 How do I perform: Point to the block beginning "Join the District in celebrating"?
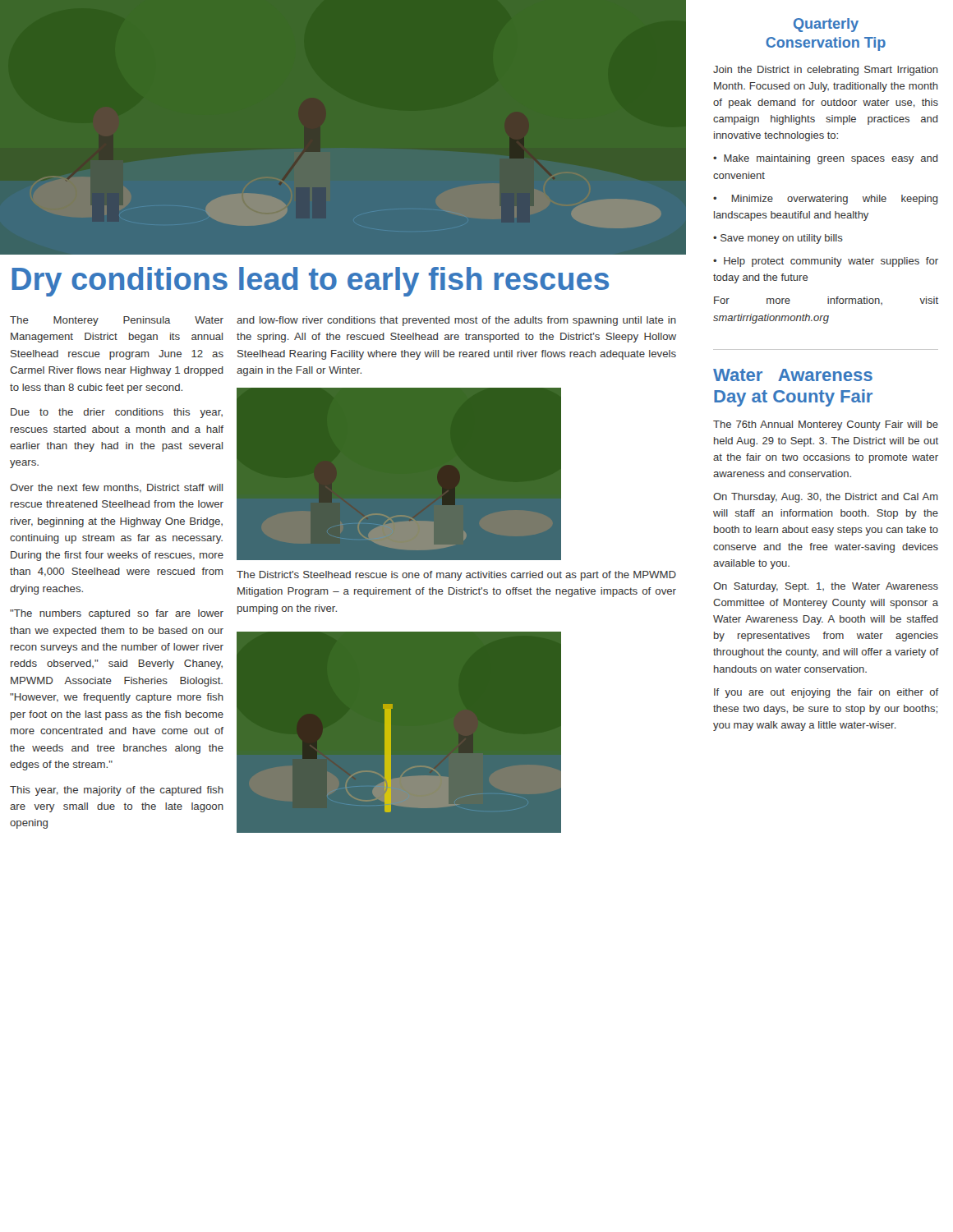pos(826,103)
